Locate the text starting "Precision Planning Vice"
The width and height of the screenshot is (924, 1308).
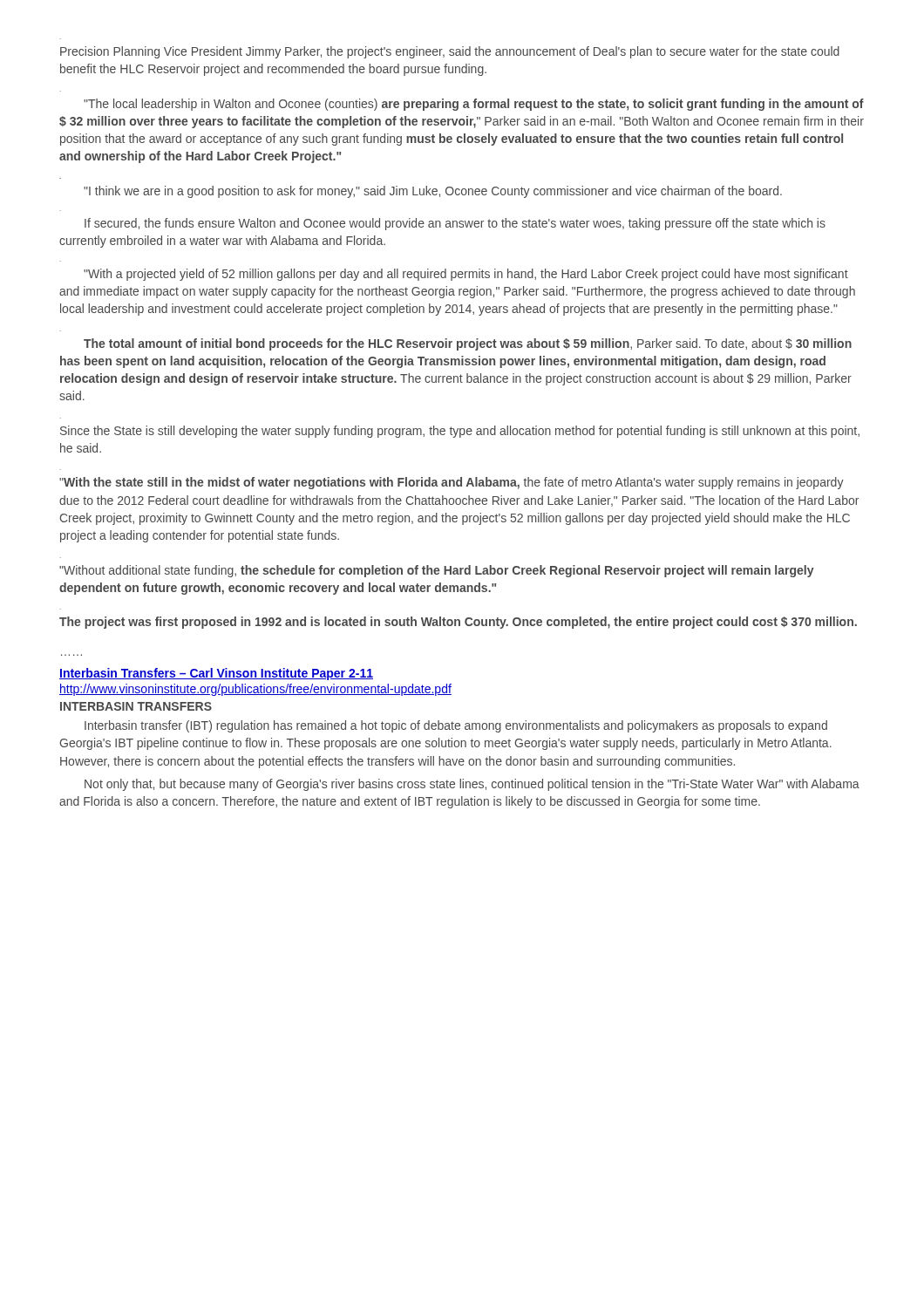click(450, 60)
